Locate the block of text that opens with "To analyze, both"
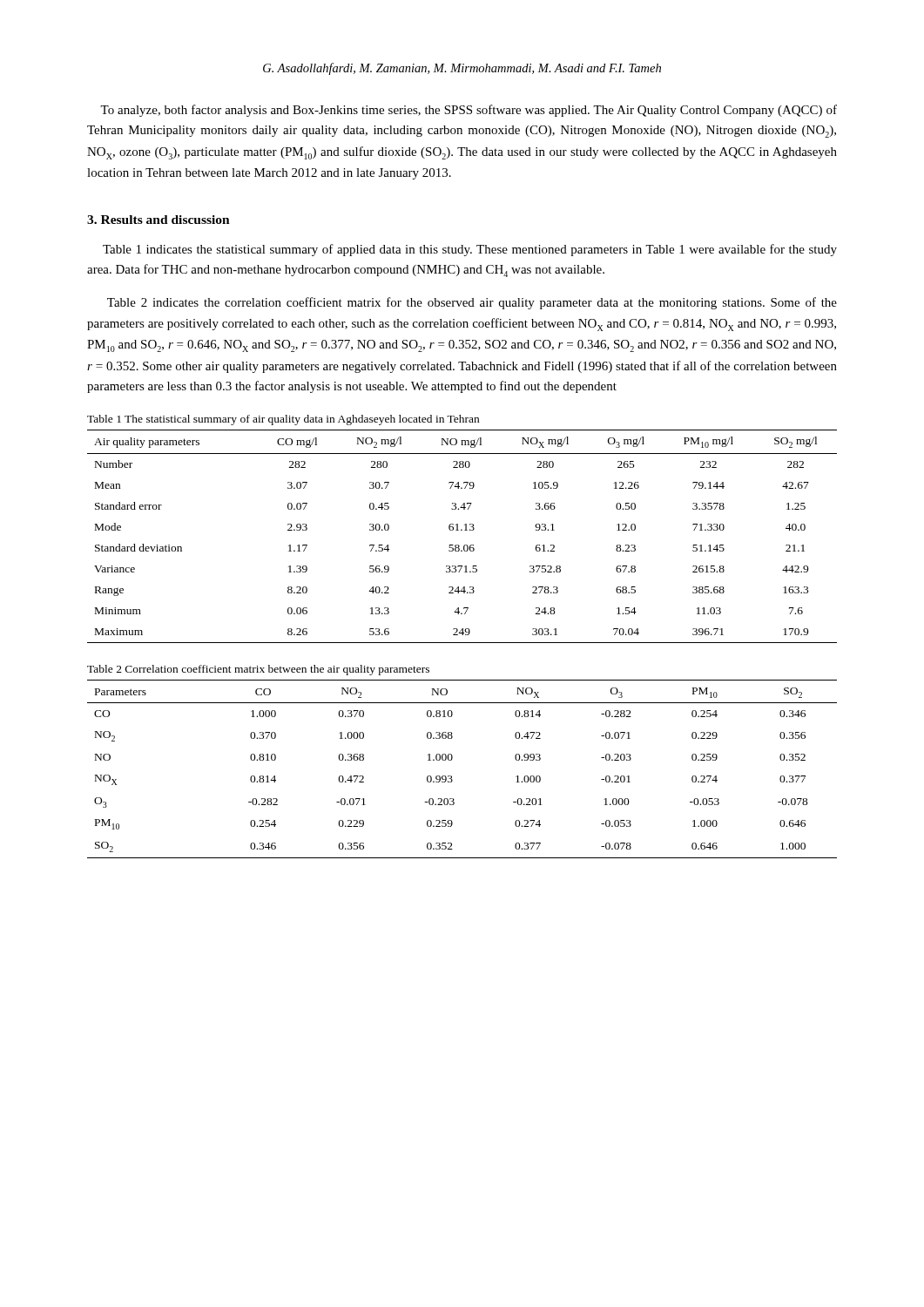 tap(462, 141)
